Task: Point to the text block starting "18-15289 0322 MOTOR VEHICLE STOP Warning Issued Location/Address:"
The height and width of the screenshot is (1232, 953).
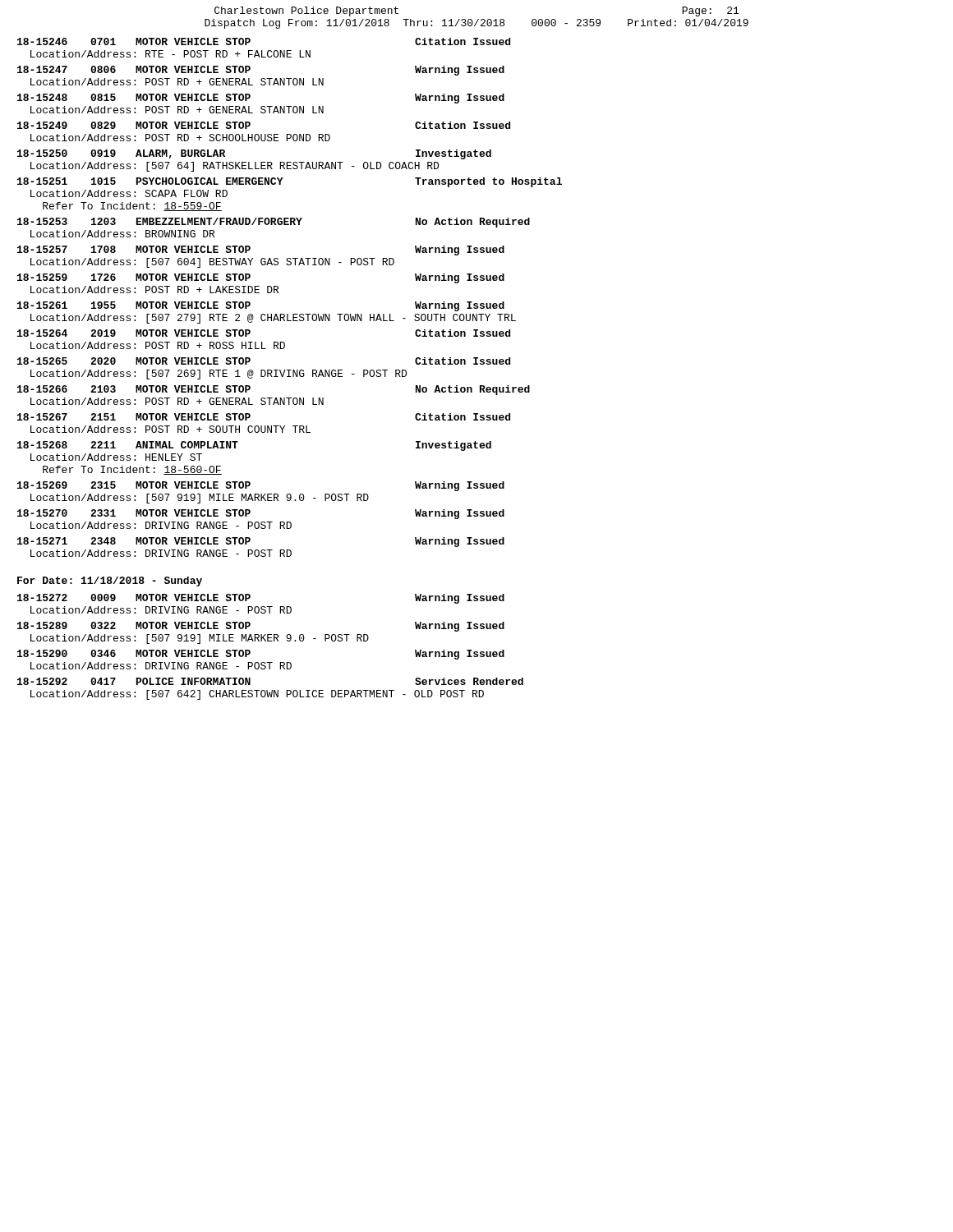Action: [x=476, y=632]
